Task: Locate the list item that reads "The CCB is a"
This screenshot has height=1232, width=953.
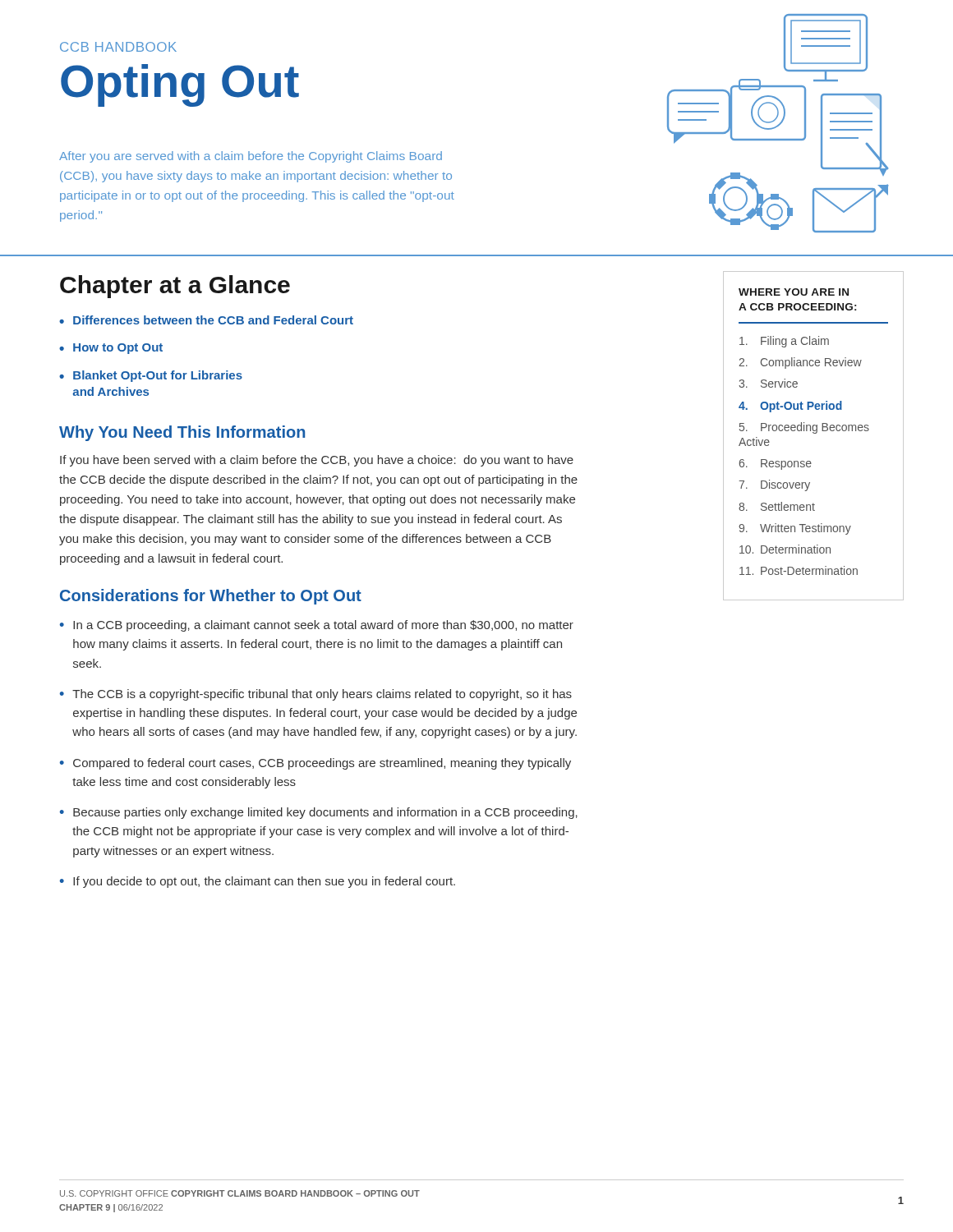Action: pos(325,713)
